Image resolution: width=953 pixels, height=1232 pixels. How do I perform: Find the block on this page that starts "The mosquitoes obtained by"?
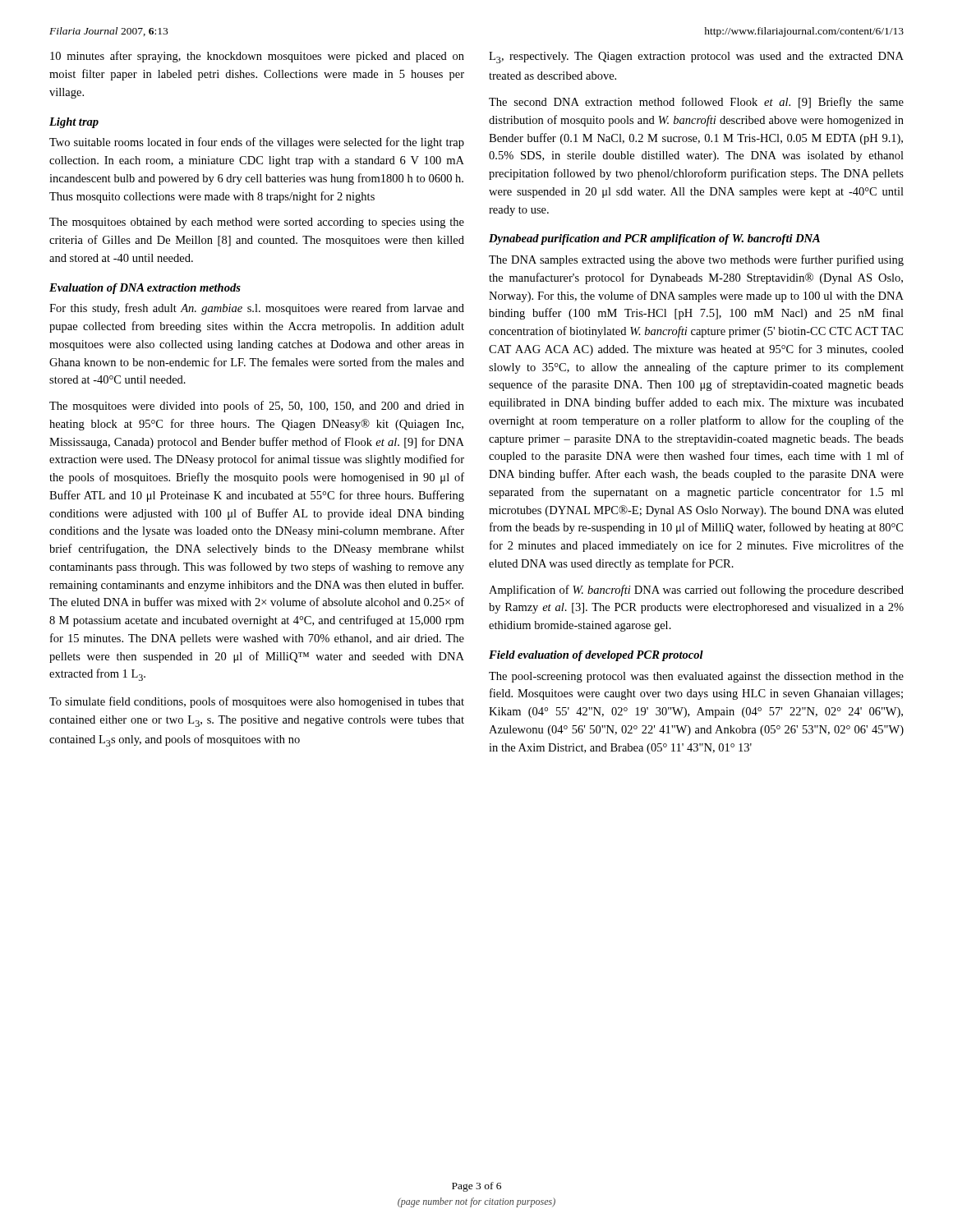coord(257,241)
